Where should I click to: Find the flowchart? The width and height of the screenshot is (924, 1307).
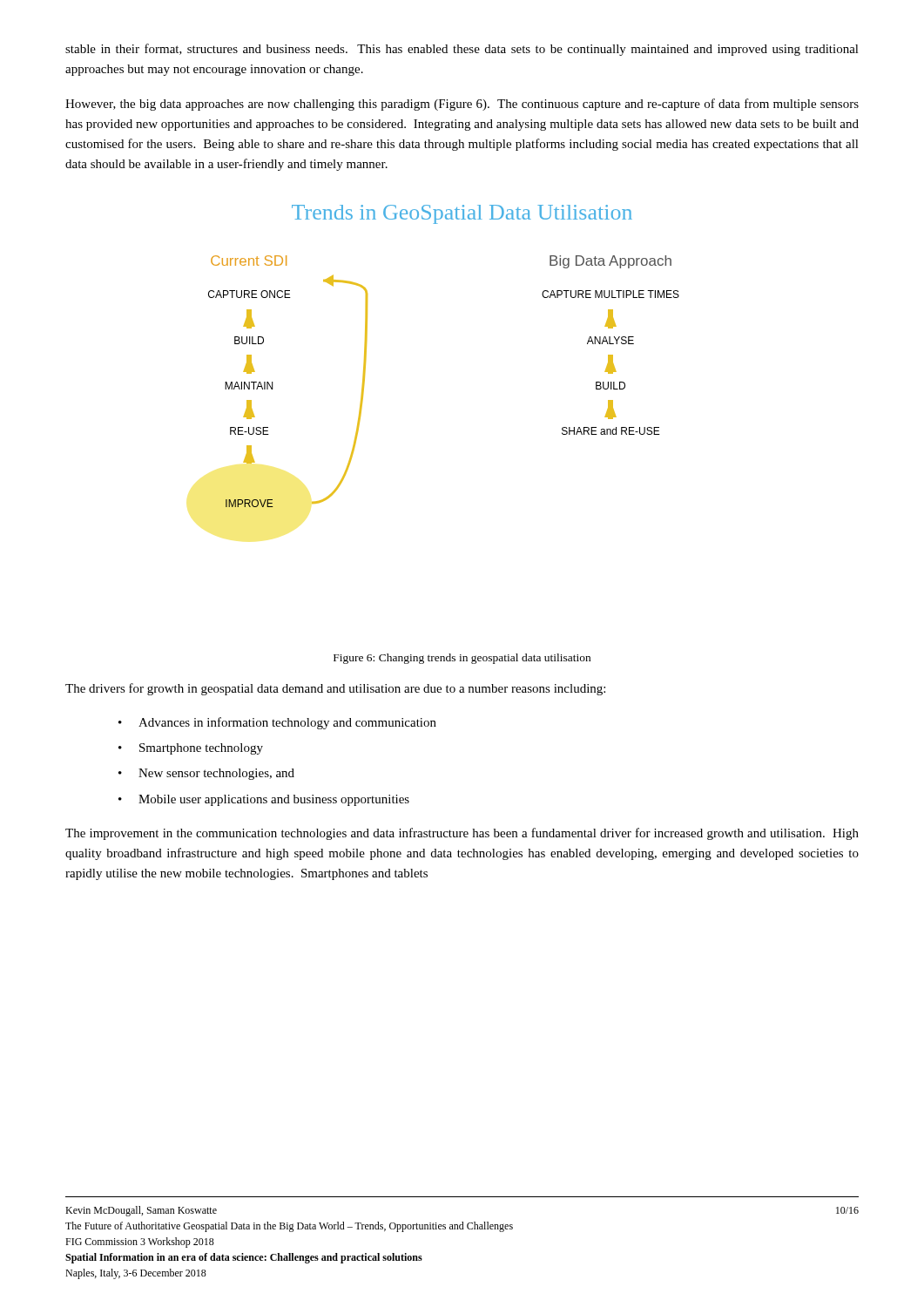point(462,420)
